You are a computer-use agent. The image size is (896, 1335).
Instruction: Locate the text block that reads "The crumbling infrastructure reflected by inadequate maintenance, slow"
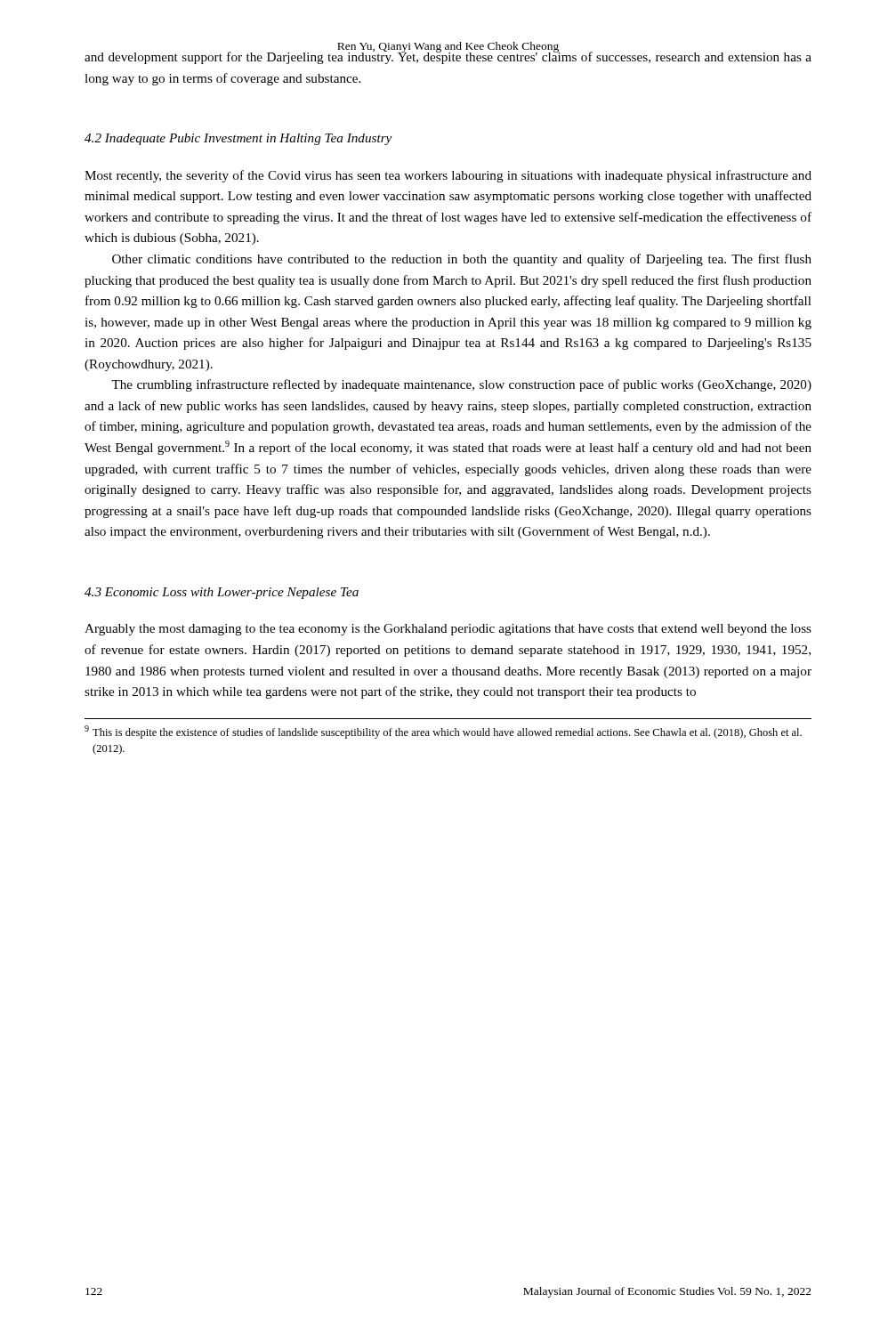[448, 458]
